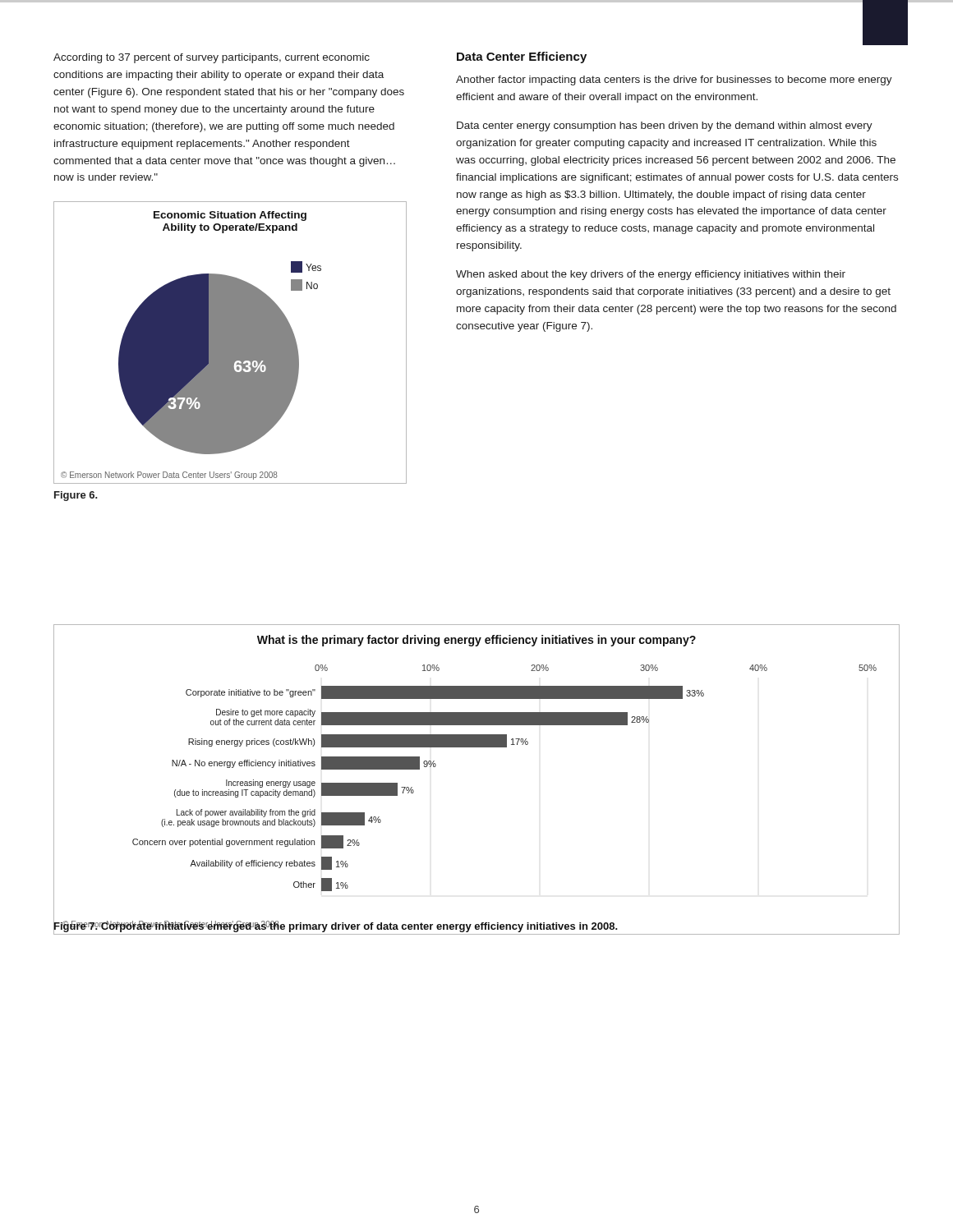Image resolution: width=953 pixels, height=1232 pixels.
Task: Locate the caption with the text "Figure 7. Corporate"
Action: (x=336, y=926)
